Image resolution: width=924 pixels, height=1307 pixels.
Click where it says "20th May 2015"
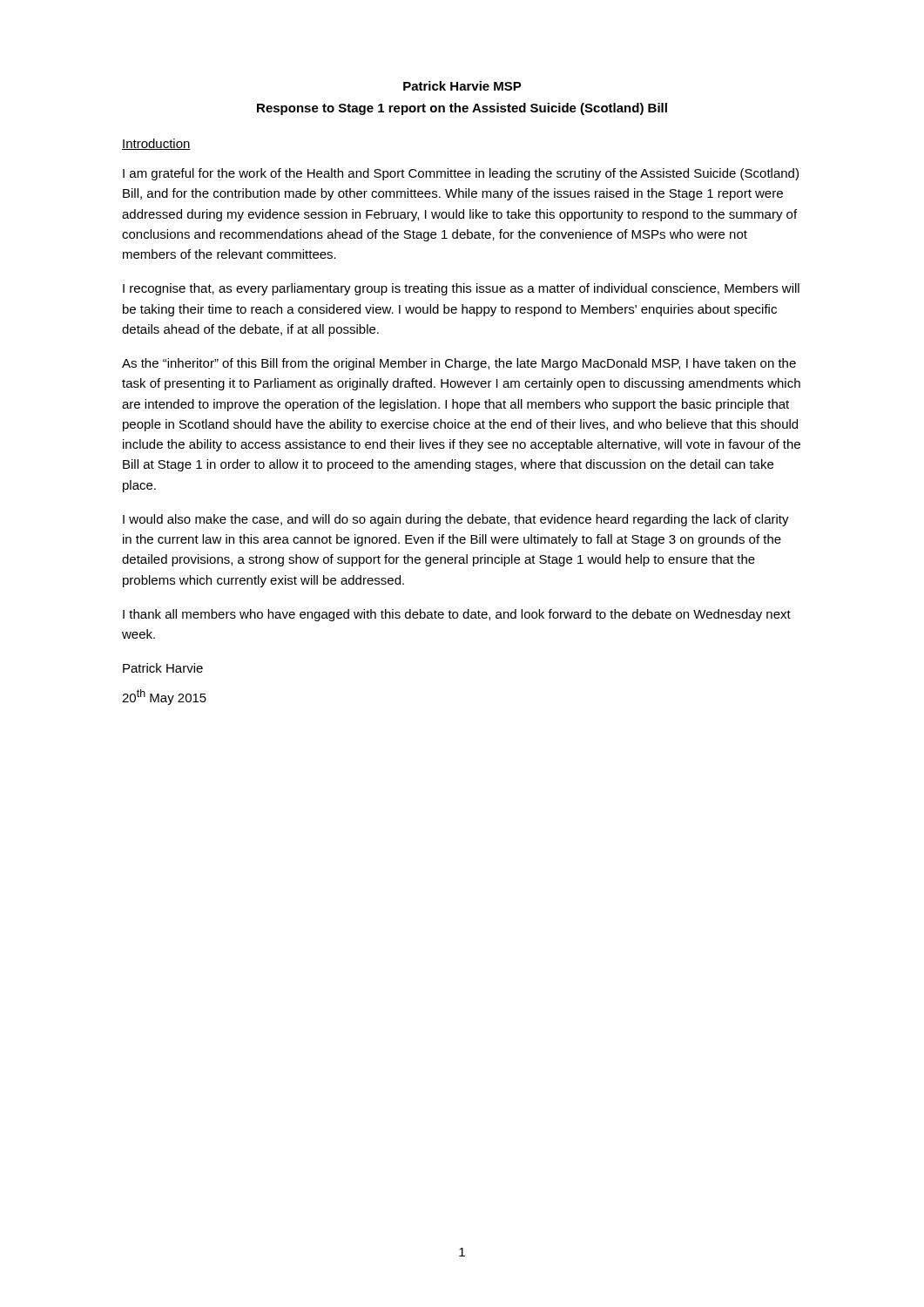164,696
